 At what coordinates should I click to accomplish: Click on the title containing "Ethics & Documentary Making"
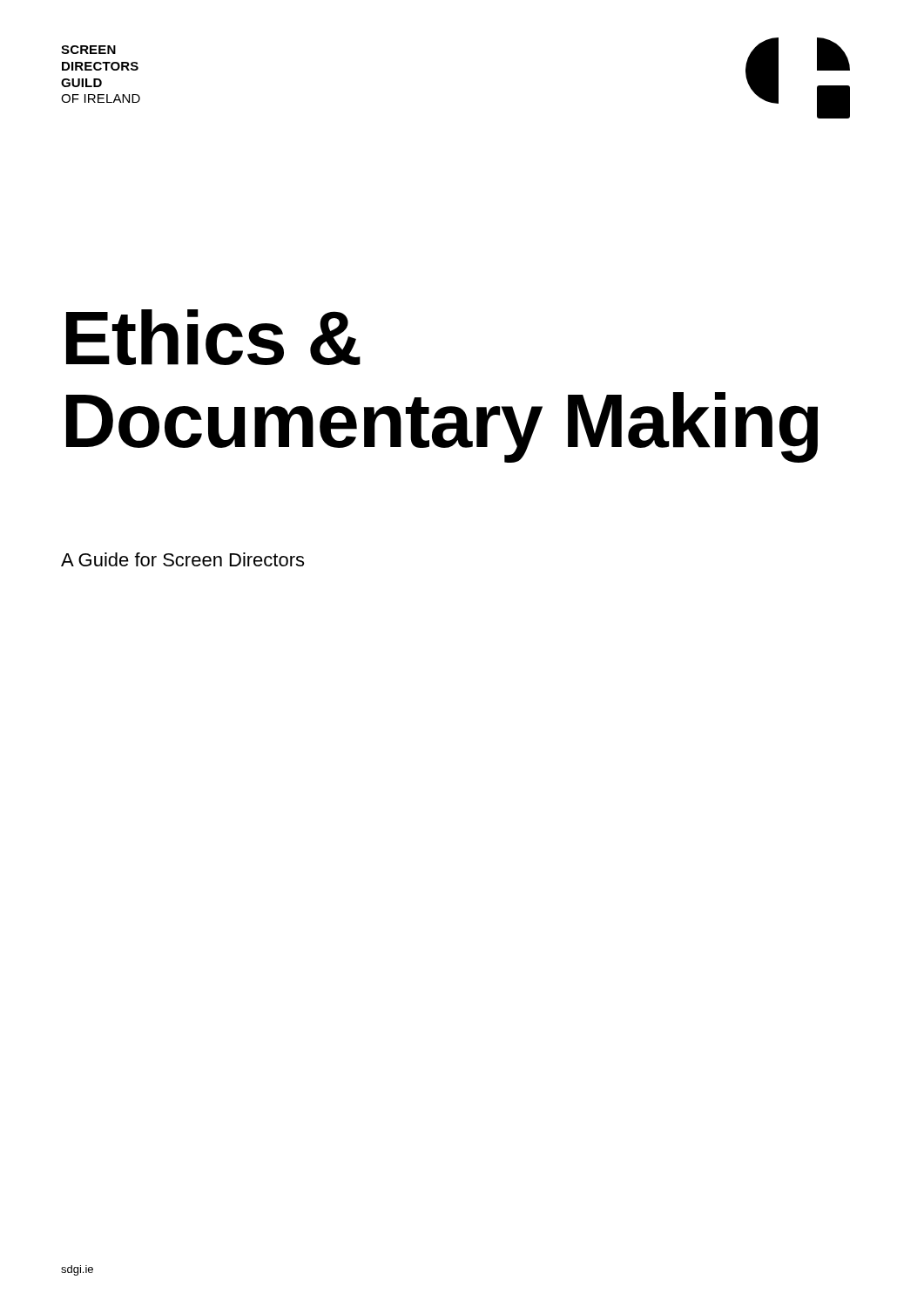pyautogui.click(x=442, y=379)
